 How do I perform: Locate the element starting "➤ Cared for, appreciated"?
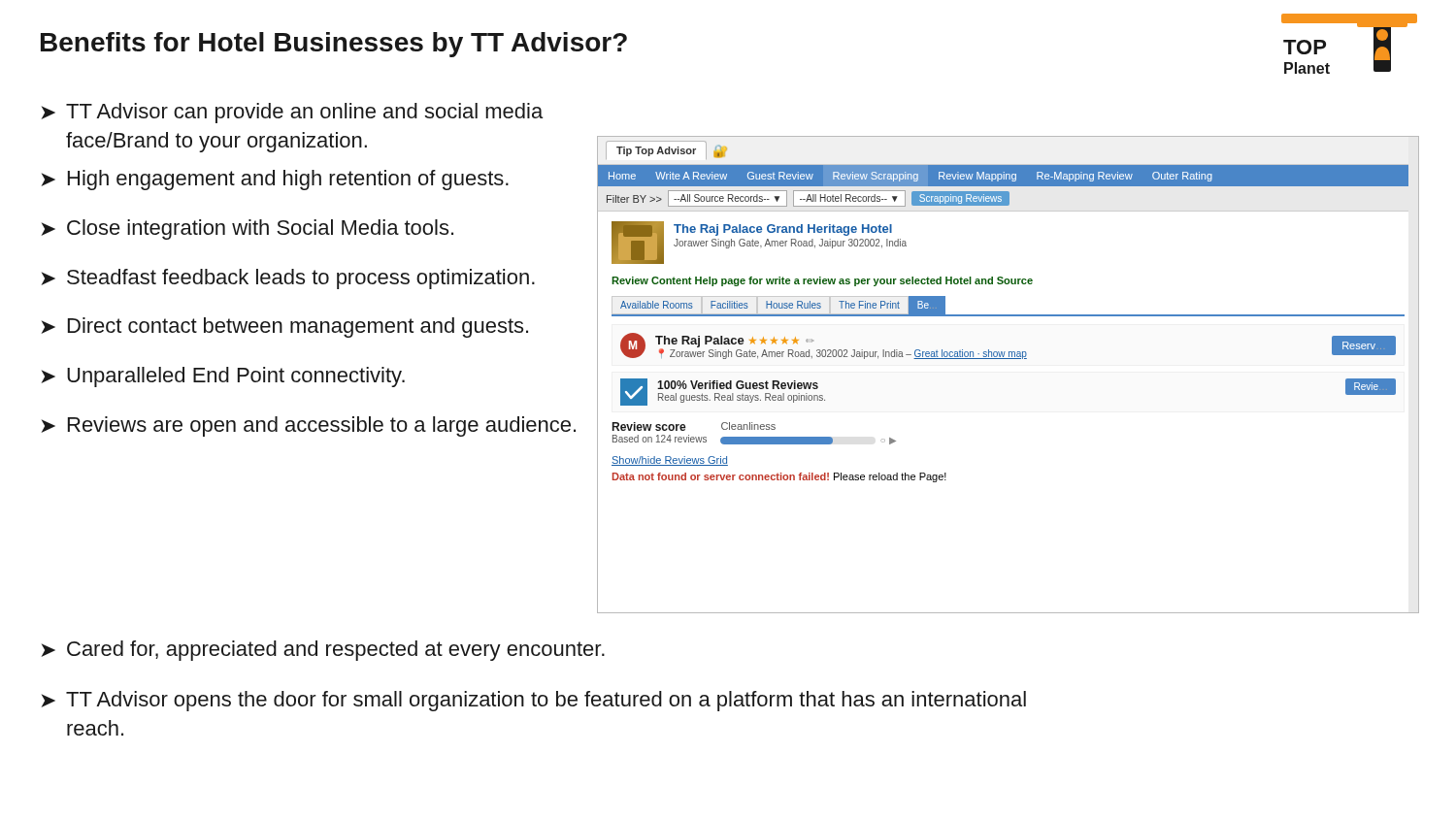click(323, 650)
